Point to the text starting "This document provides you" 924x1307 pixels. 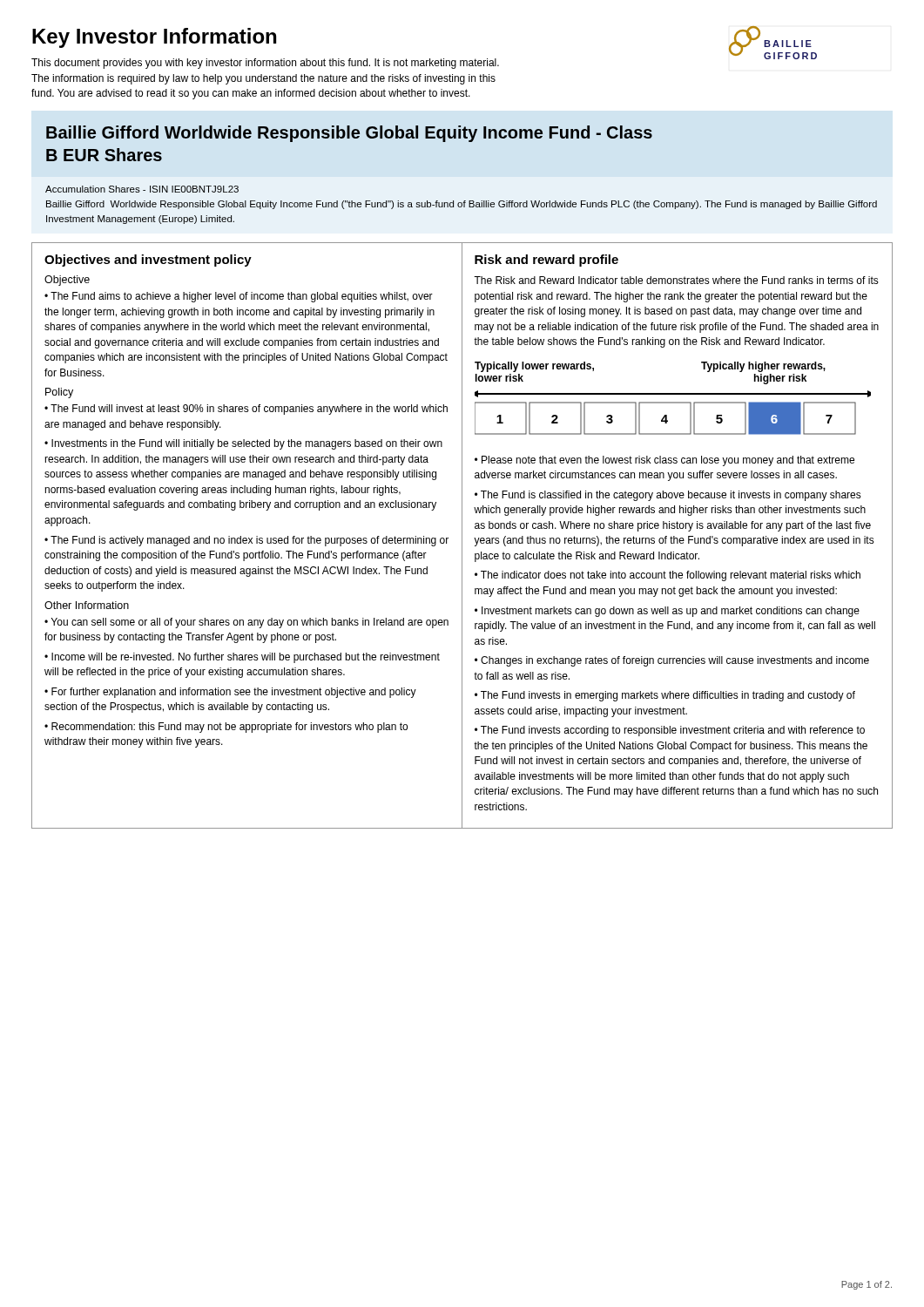point(265,78)
